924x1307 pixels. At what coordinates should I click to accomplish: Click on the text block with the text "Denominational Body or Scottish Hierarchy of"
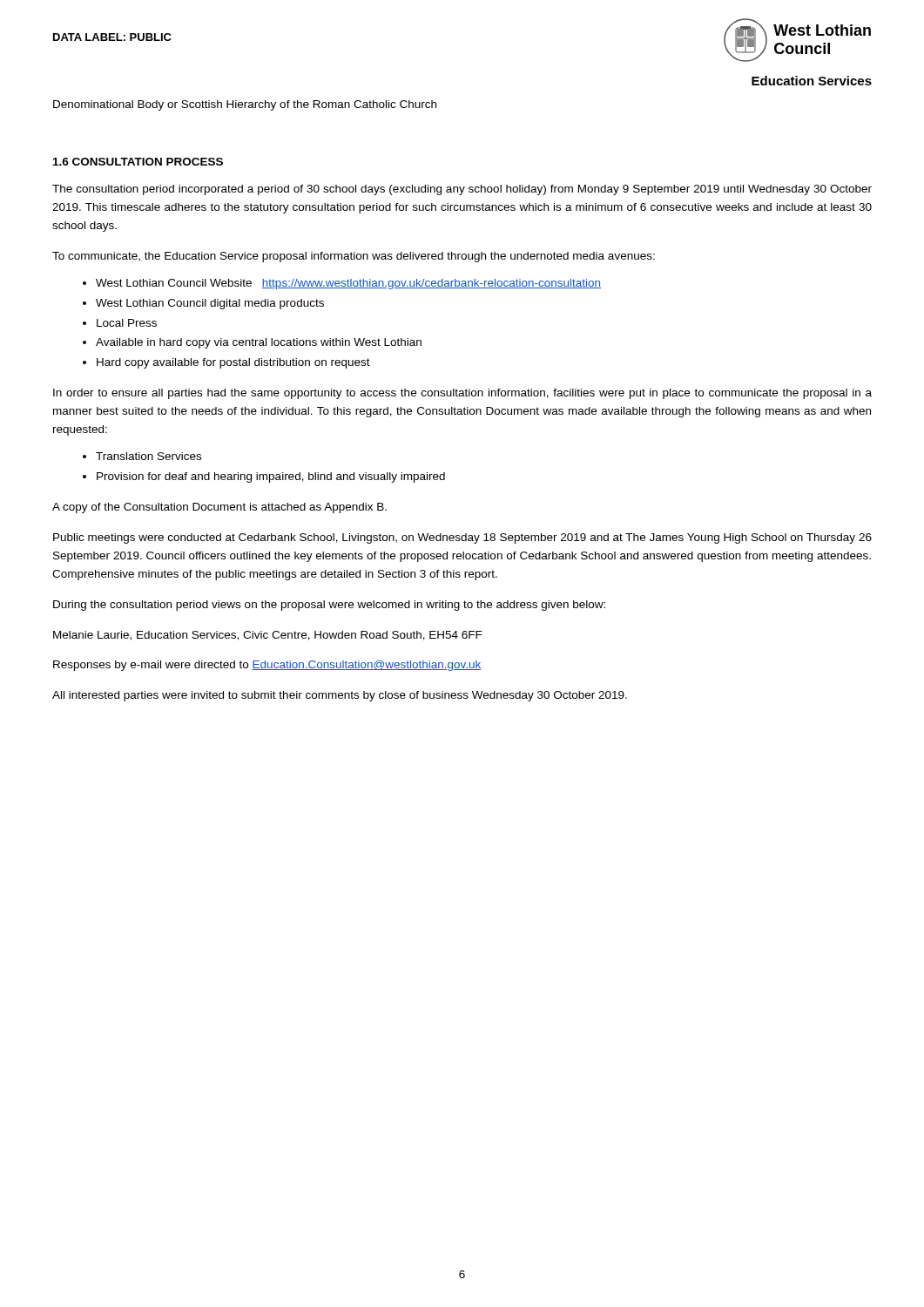click(245, 104)
